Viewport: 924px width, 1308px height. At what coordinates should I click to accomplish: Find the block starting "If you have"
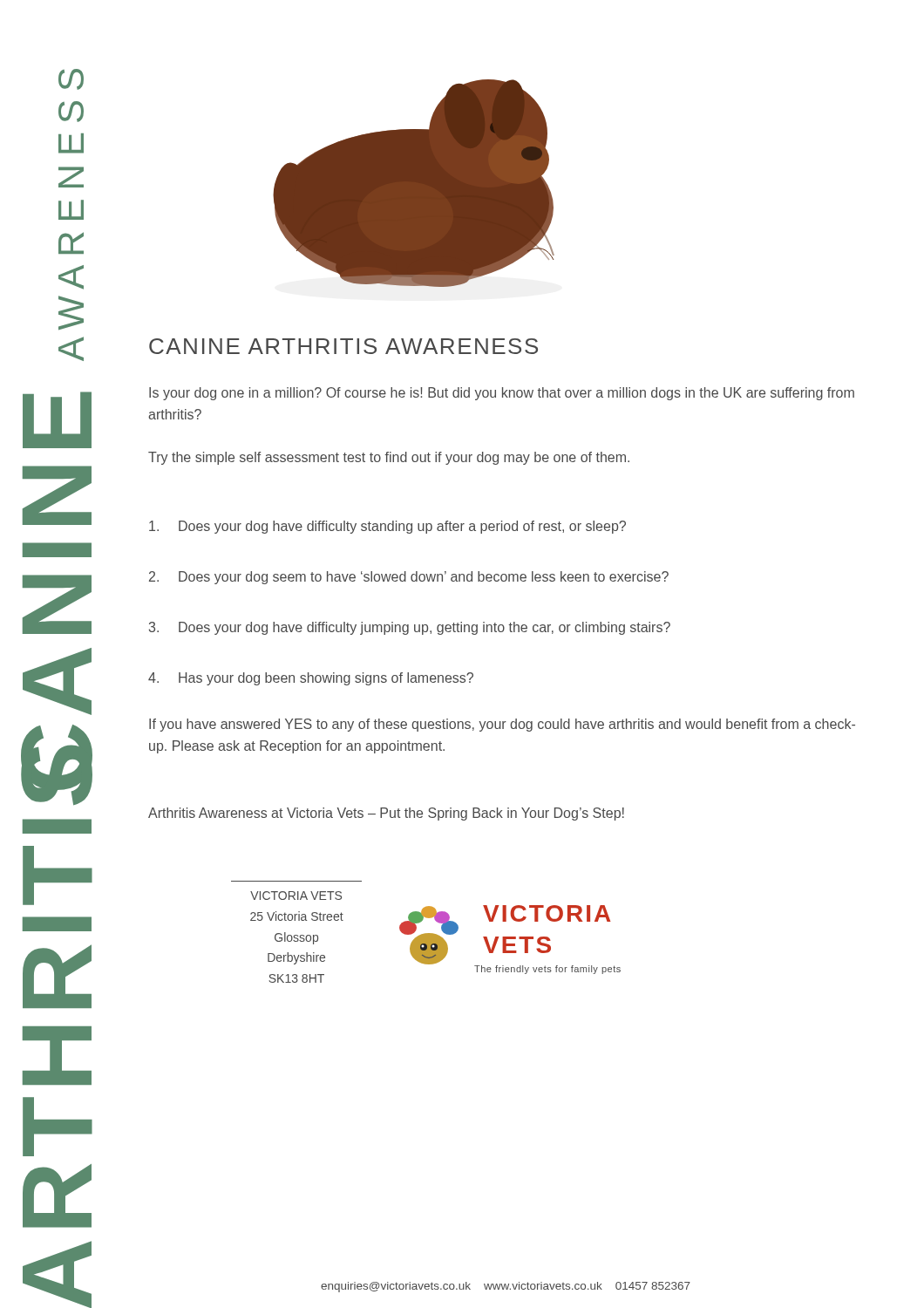(x=502, y=735)
